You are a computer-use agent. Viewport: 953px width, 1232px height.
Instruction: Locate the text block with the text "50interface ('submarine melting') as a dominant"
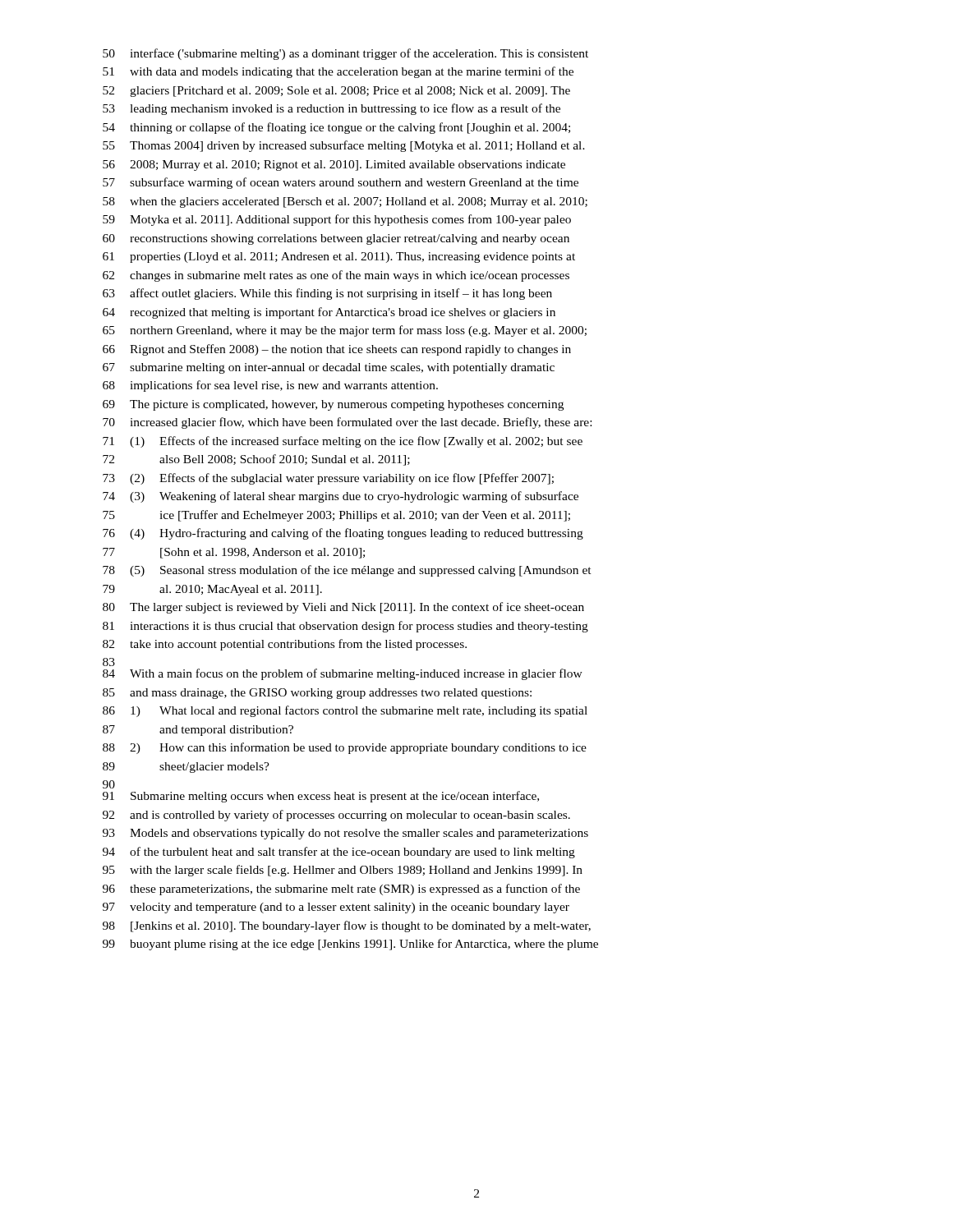pos(476,220)
